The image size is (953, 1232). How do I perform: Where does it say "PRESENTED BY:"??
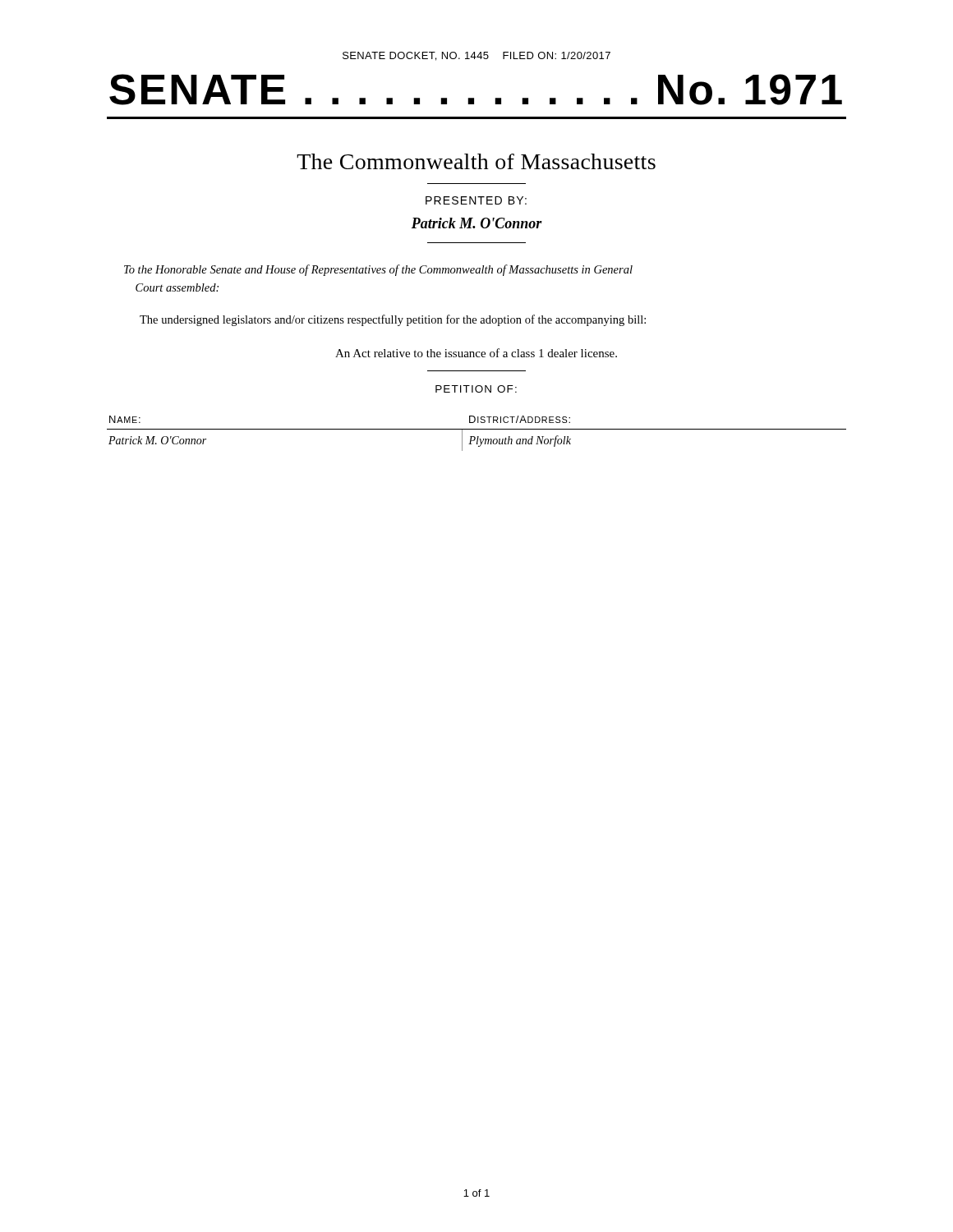476,201
